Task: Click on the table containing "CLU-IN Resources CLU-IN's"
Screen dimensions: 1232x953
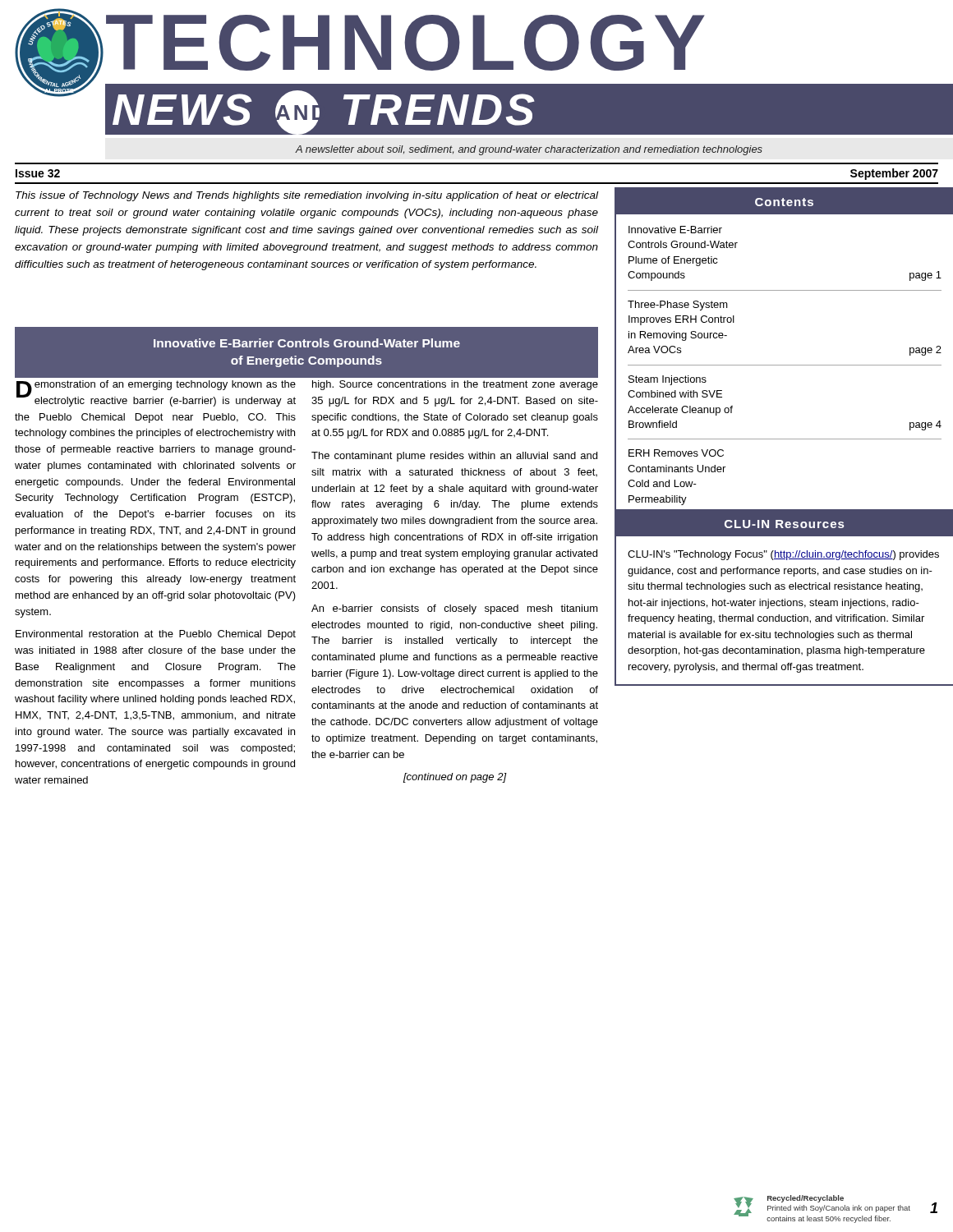Action: pos(784,598)
